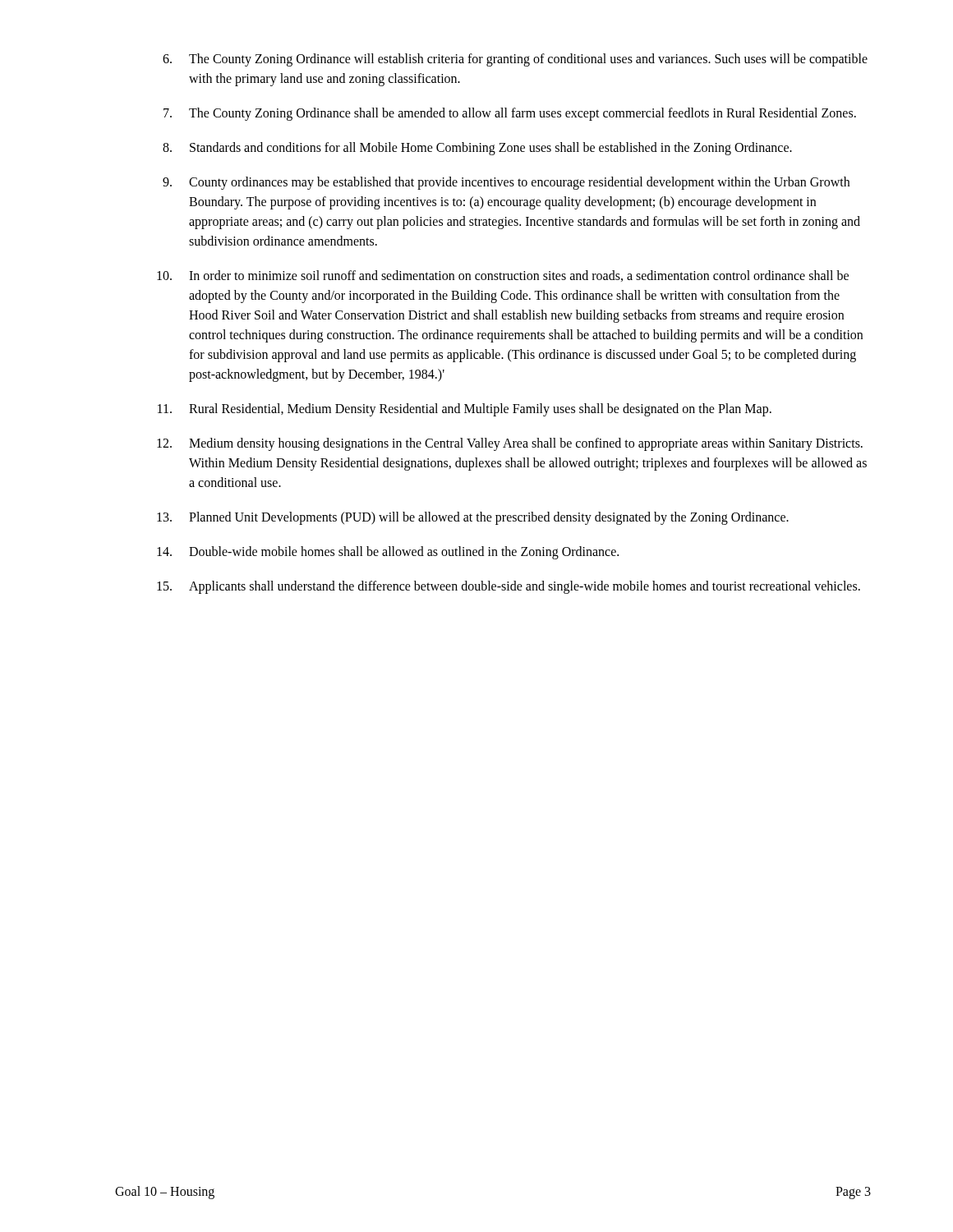
Task: Find the region starting "8. Standards and conditions for all Mobile"
Action: pyautogui.click(x=493, y=148)
